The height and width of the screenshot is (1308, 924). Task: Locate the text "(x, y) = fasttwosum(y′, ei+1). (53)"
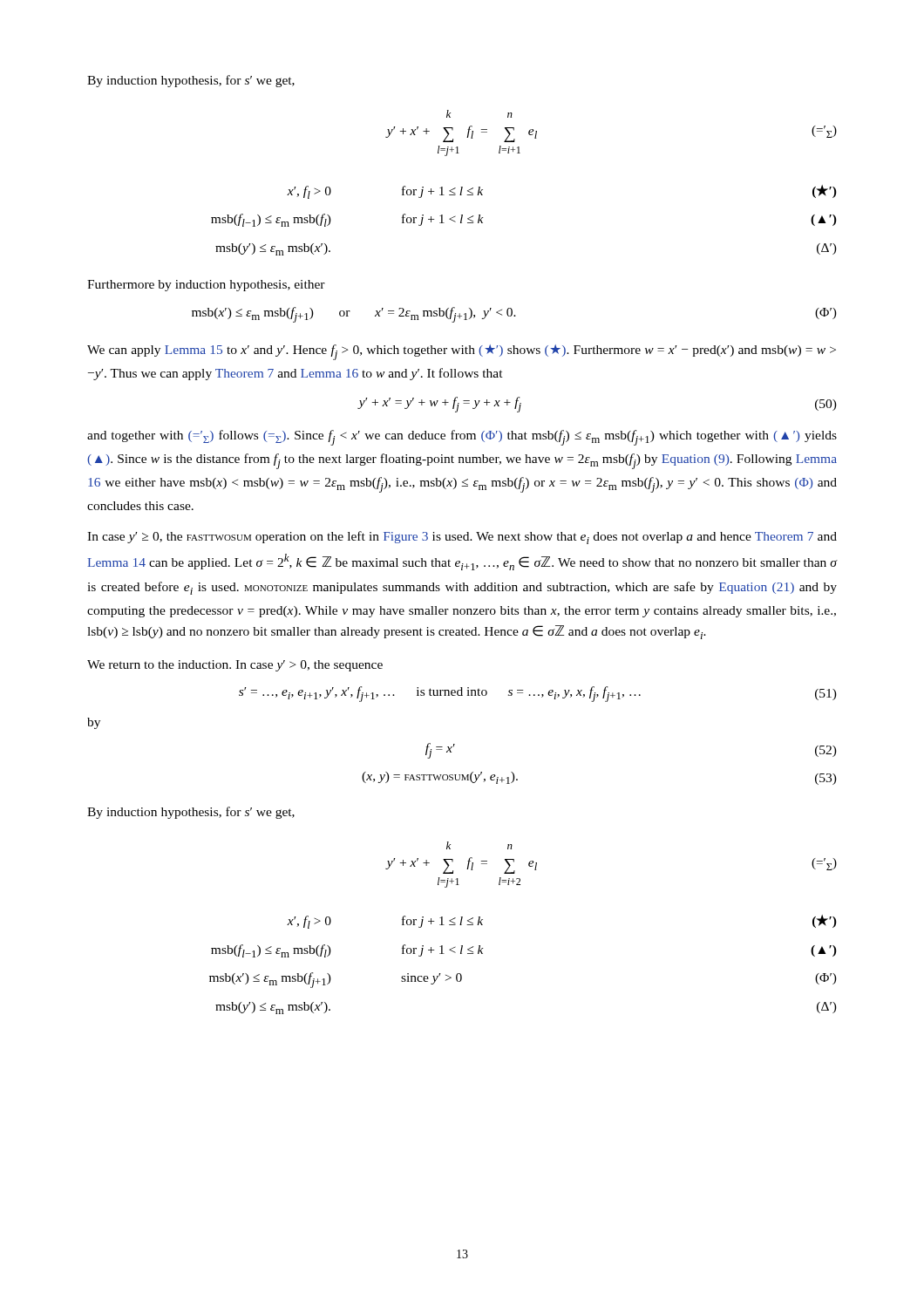coord(462,778)
